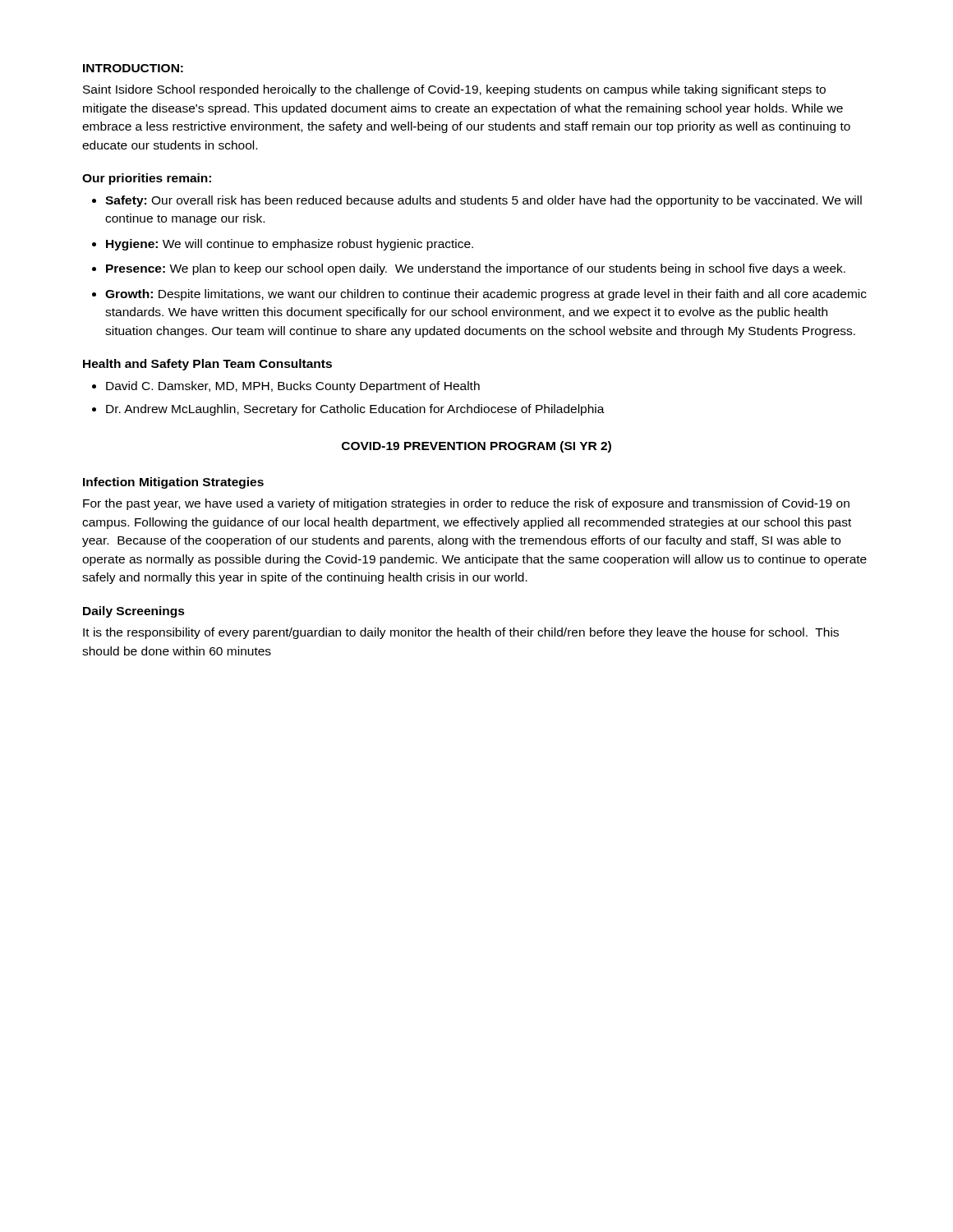Select the text starting "It is the responsibility of"
The image size is (953, 1232).
tap(461, 641)
